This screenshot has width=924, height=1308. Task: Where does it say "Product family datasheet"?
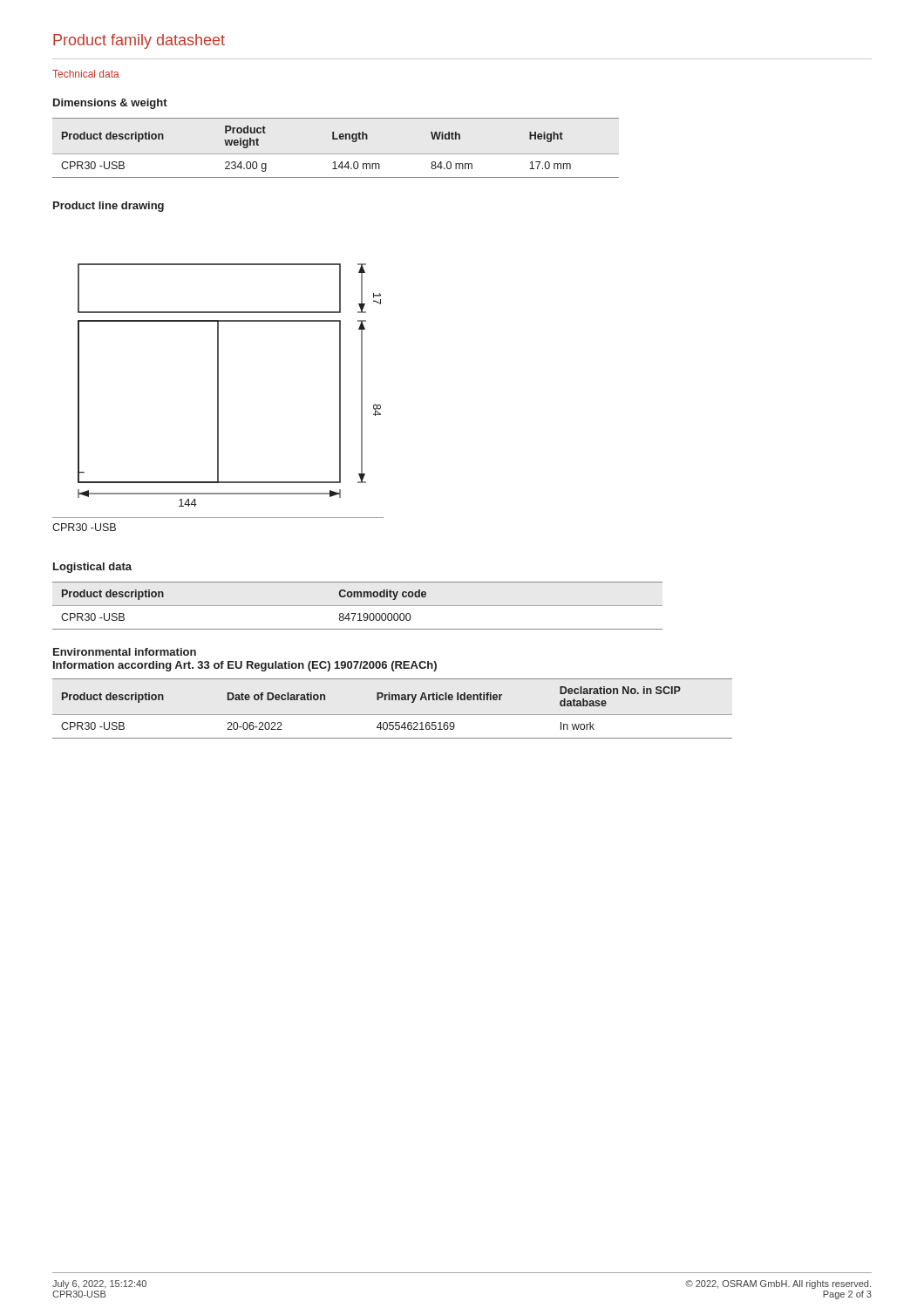pos(139,40)
